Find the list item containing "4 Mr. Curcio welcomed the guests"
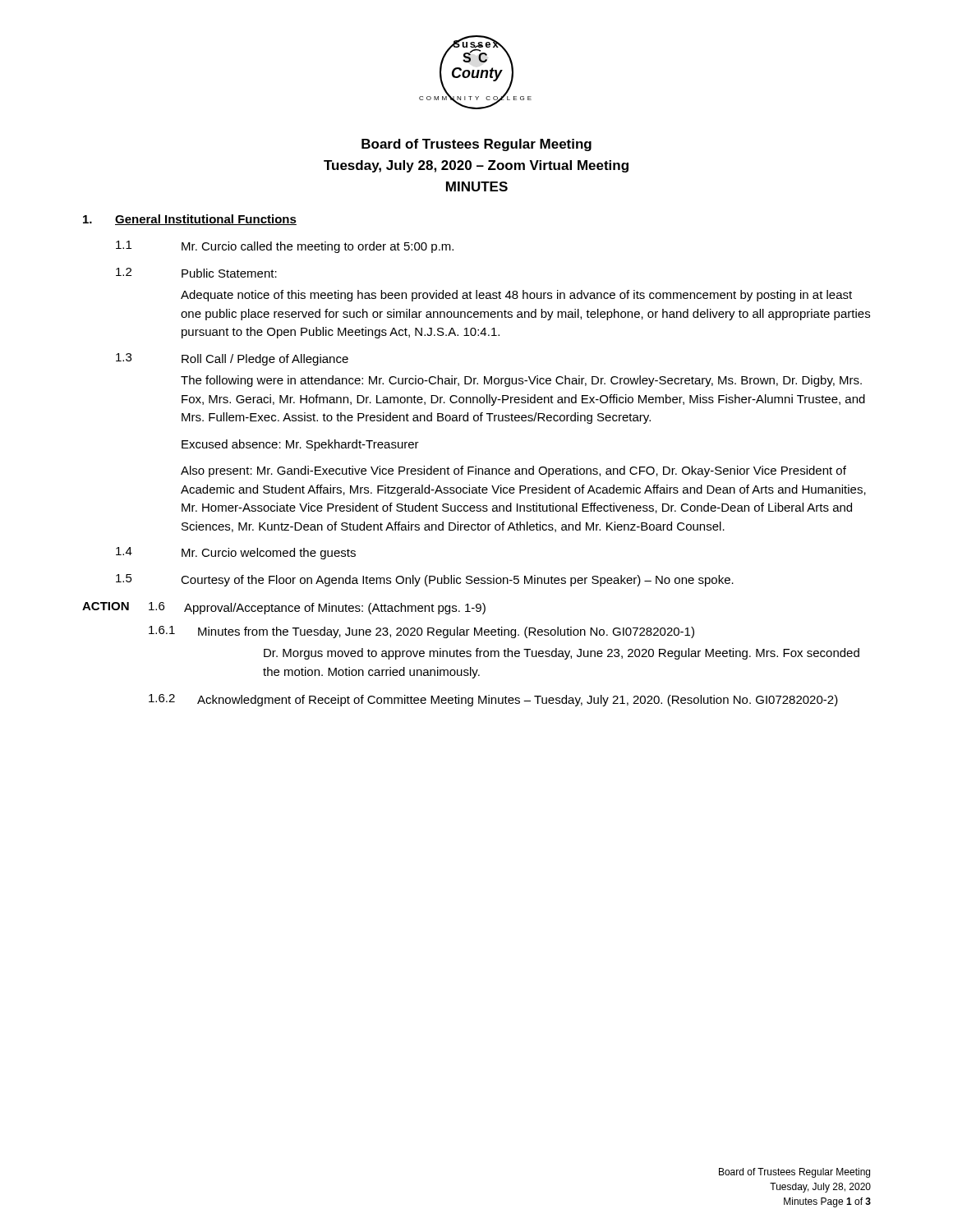The height and width of the screenshot is (1232, 953). click(x=219, y=553)
